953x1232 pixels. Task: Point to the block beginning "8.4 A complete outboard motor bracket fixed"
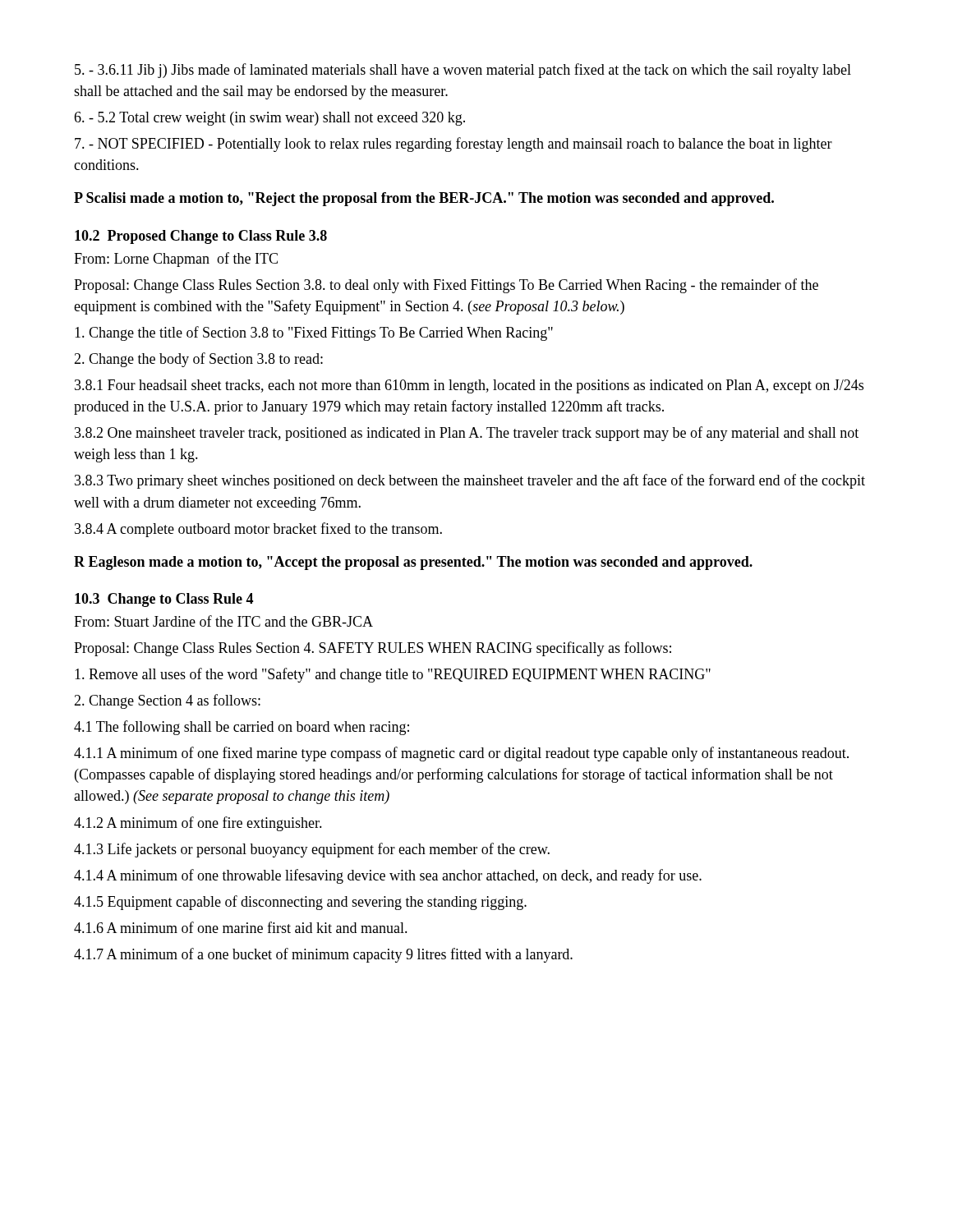[258, 529]
